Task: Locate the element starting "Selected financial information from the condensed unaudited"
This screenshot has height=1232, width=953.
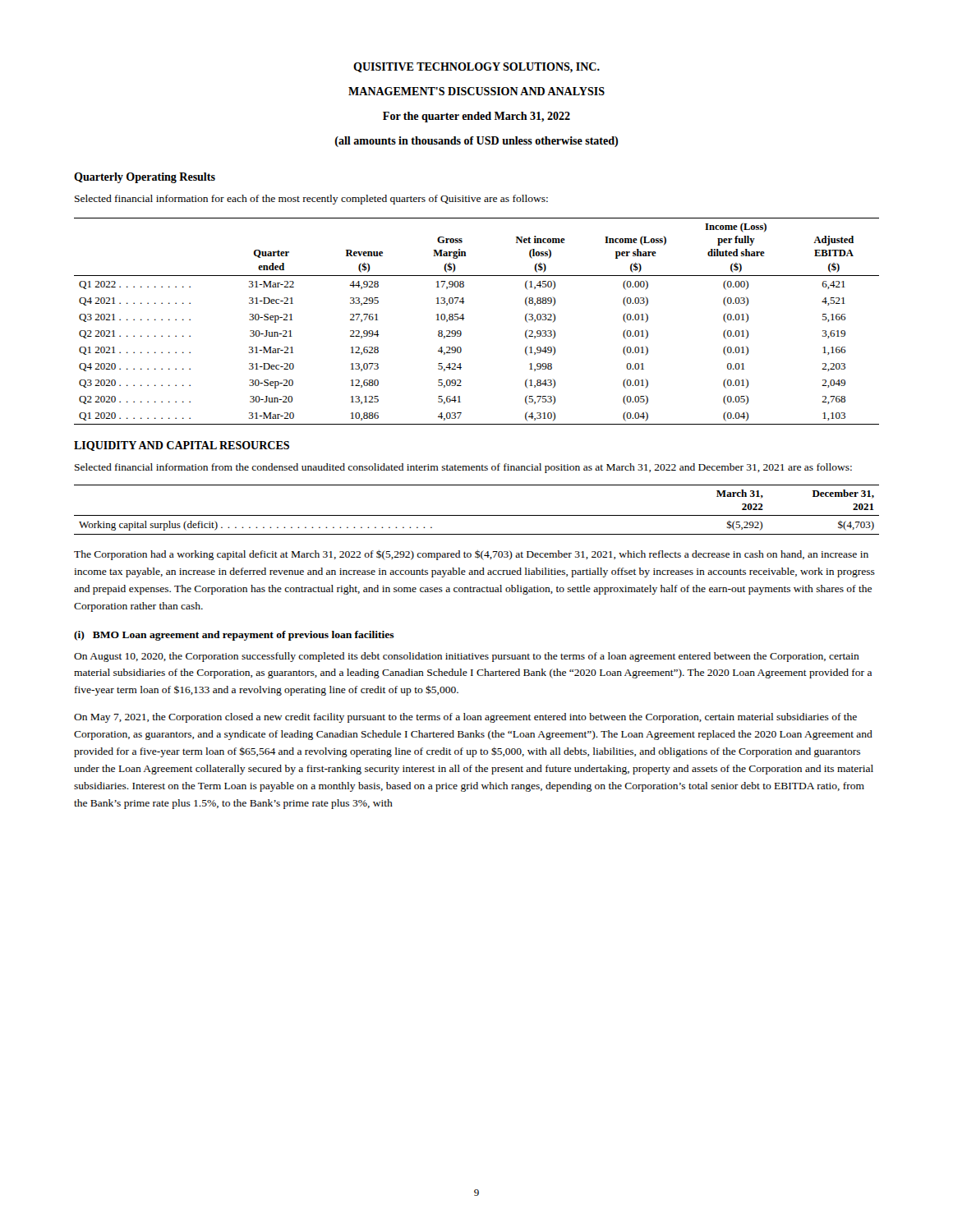Action: point(463,467)
